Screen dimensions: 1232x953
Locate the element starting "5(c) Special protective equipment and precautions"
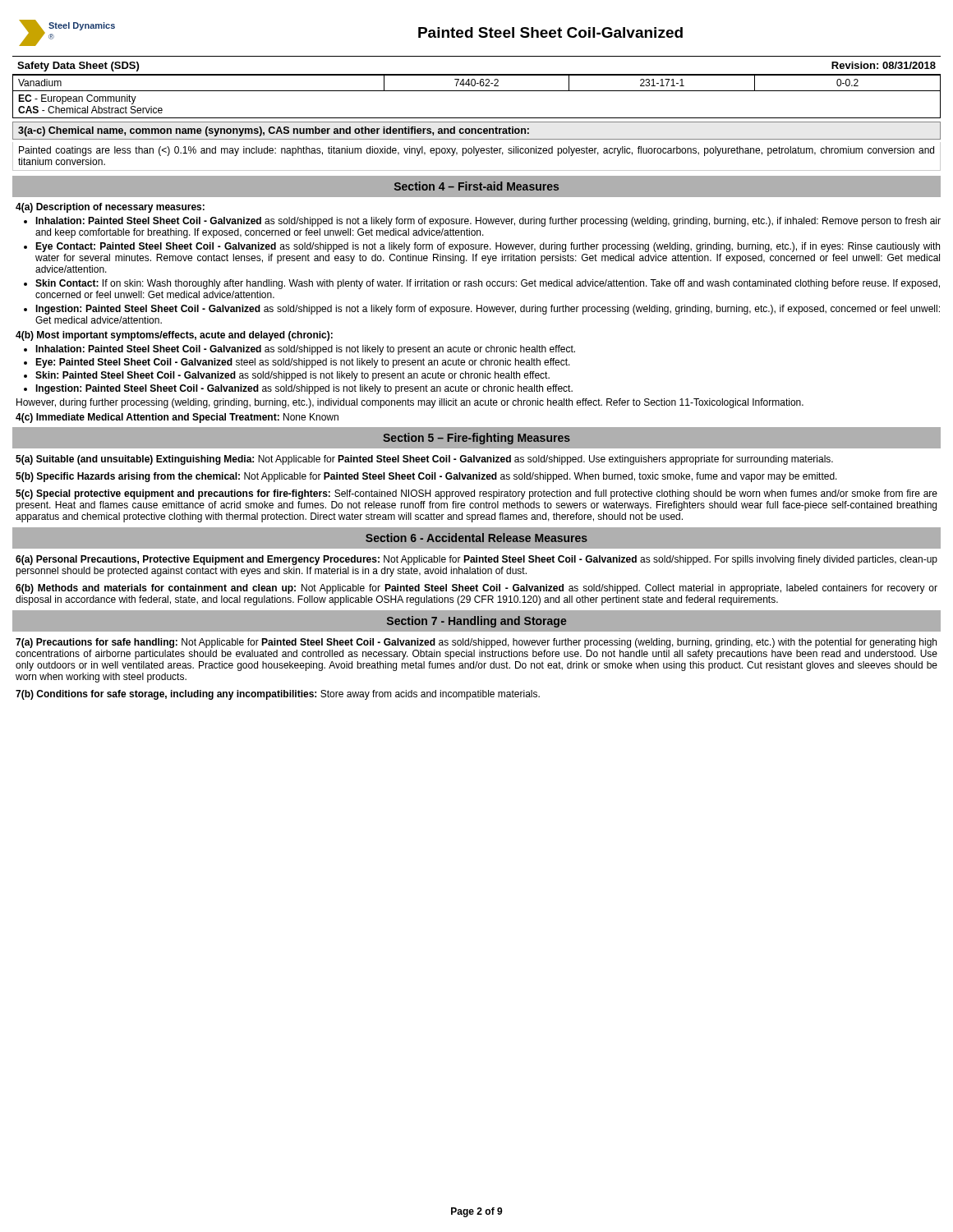pos(476,505)
